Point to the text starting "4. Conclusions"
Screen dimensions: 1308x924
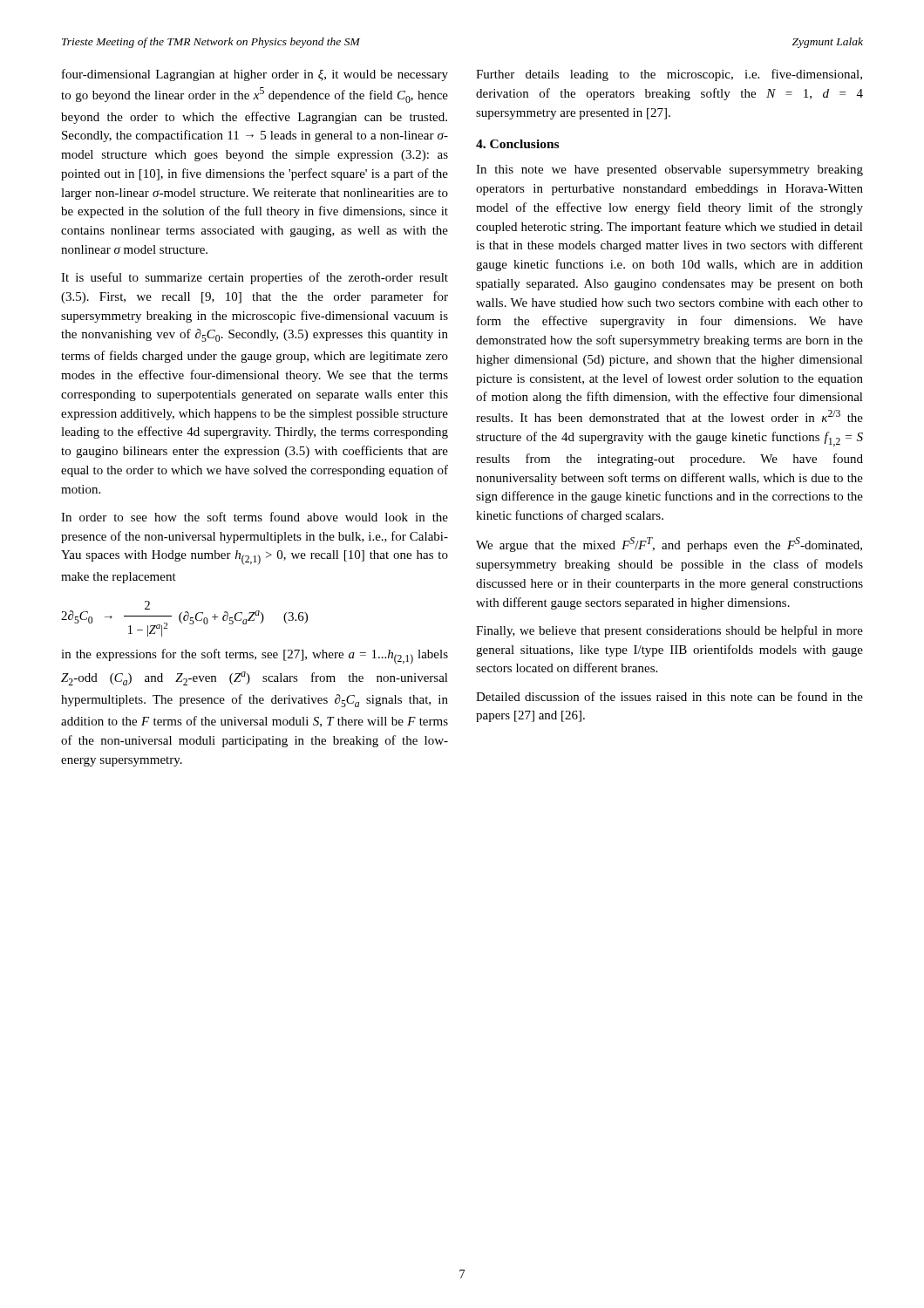[518, 144]
